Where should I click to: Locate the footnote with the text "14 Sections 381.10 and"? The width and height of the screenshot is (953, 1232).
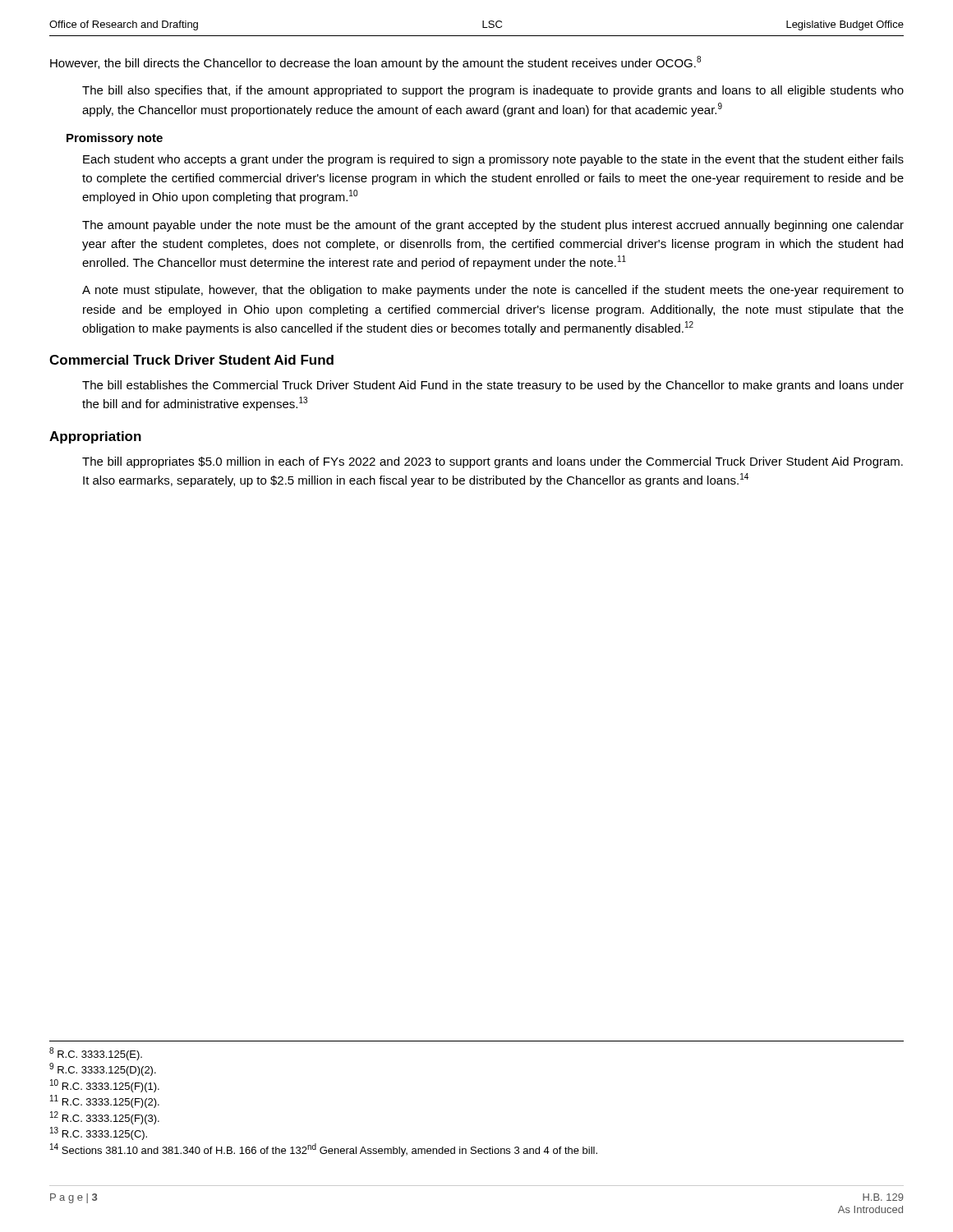coord(324,1149)
